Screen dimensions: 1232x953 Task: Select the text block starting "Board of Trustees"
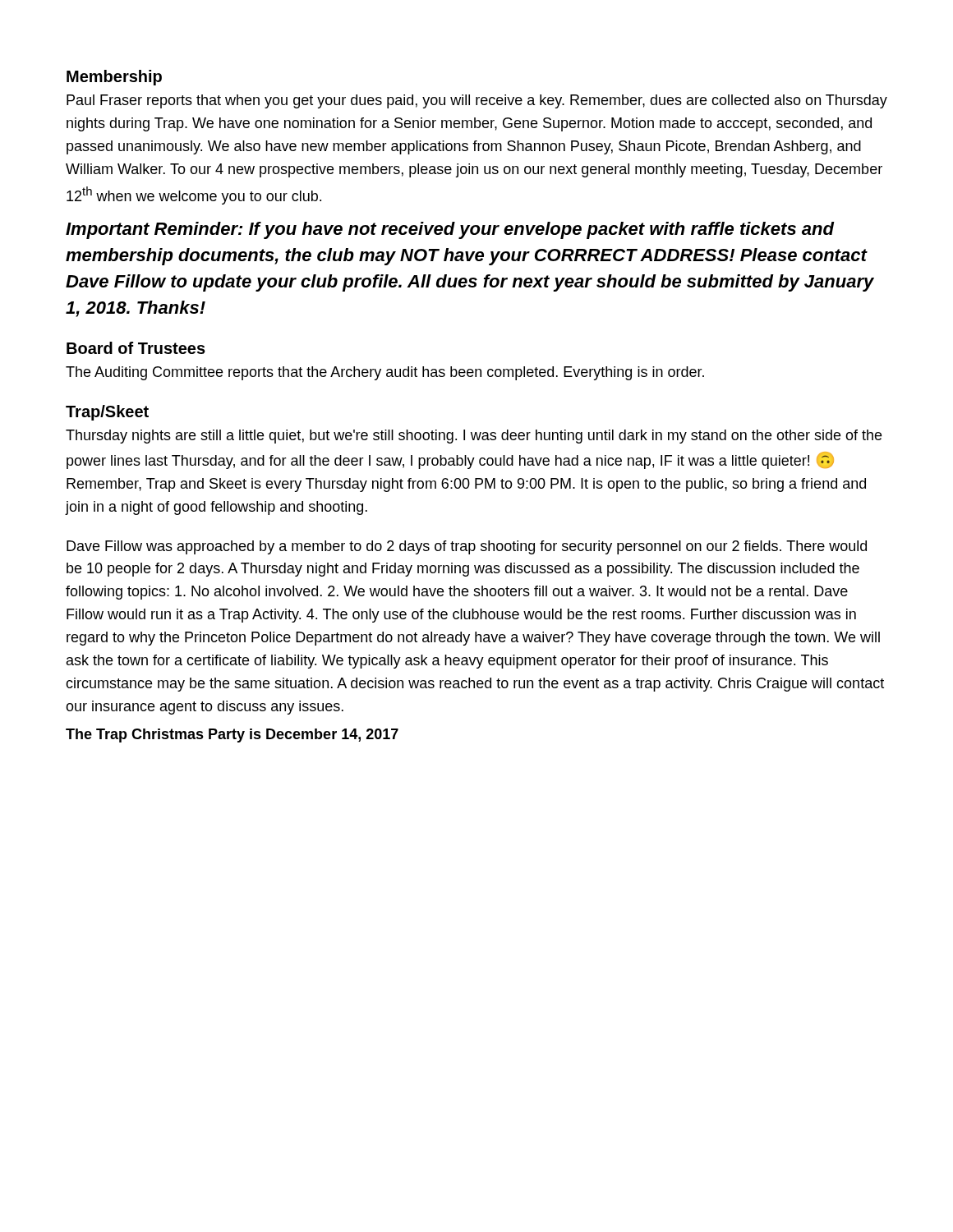(x=136, y=348)
